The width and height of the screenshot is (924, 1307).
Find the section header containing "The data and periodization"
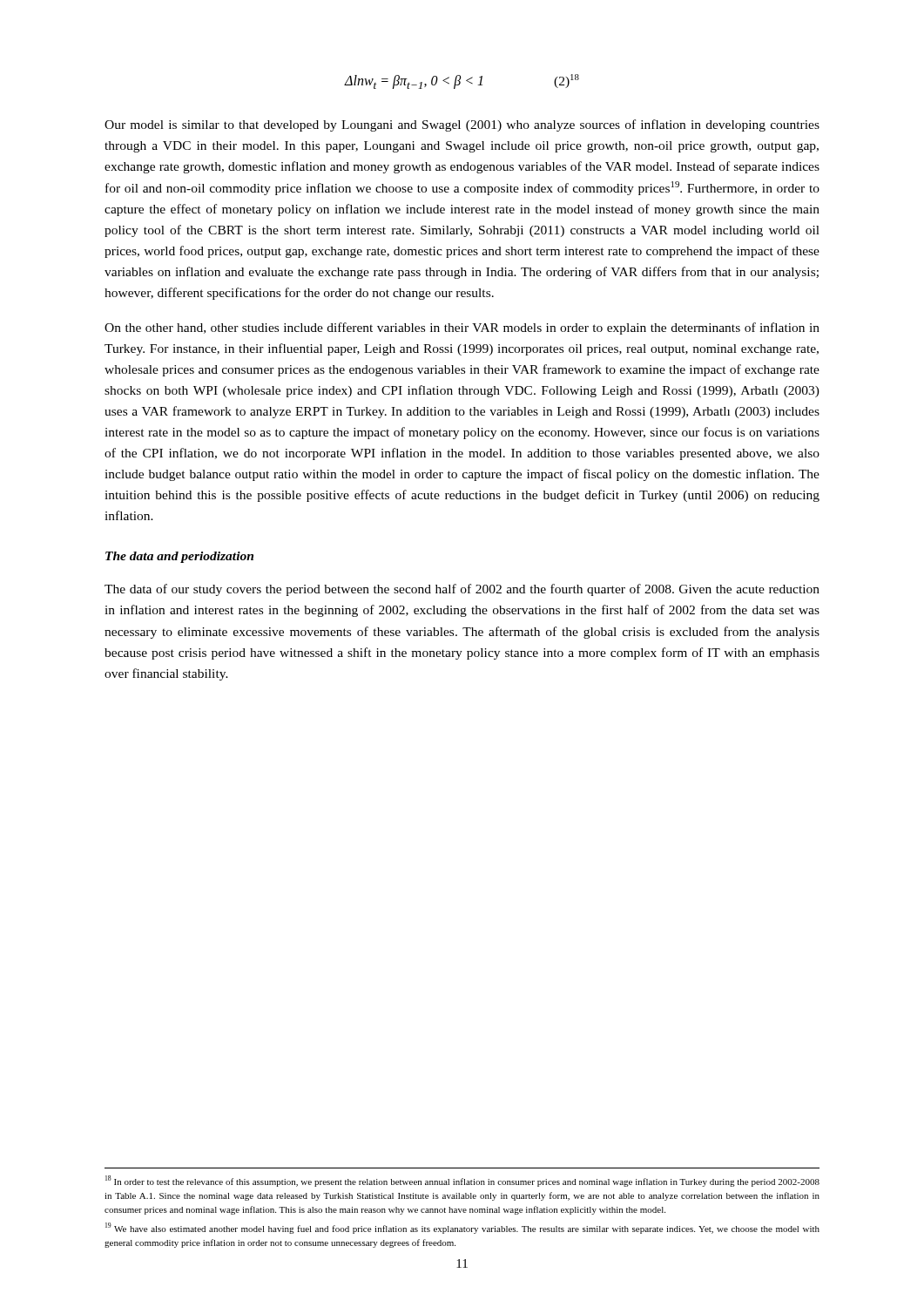pos(179,556)
